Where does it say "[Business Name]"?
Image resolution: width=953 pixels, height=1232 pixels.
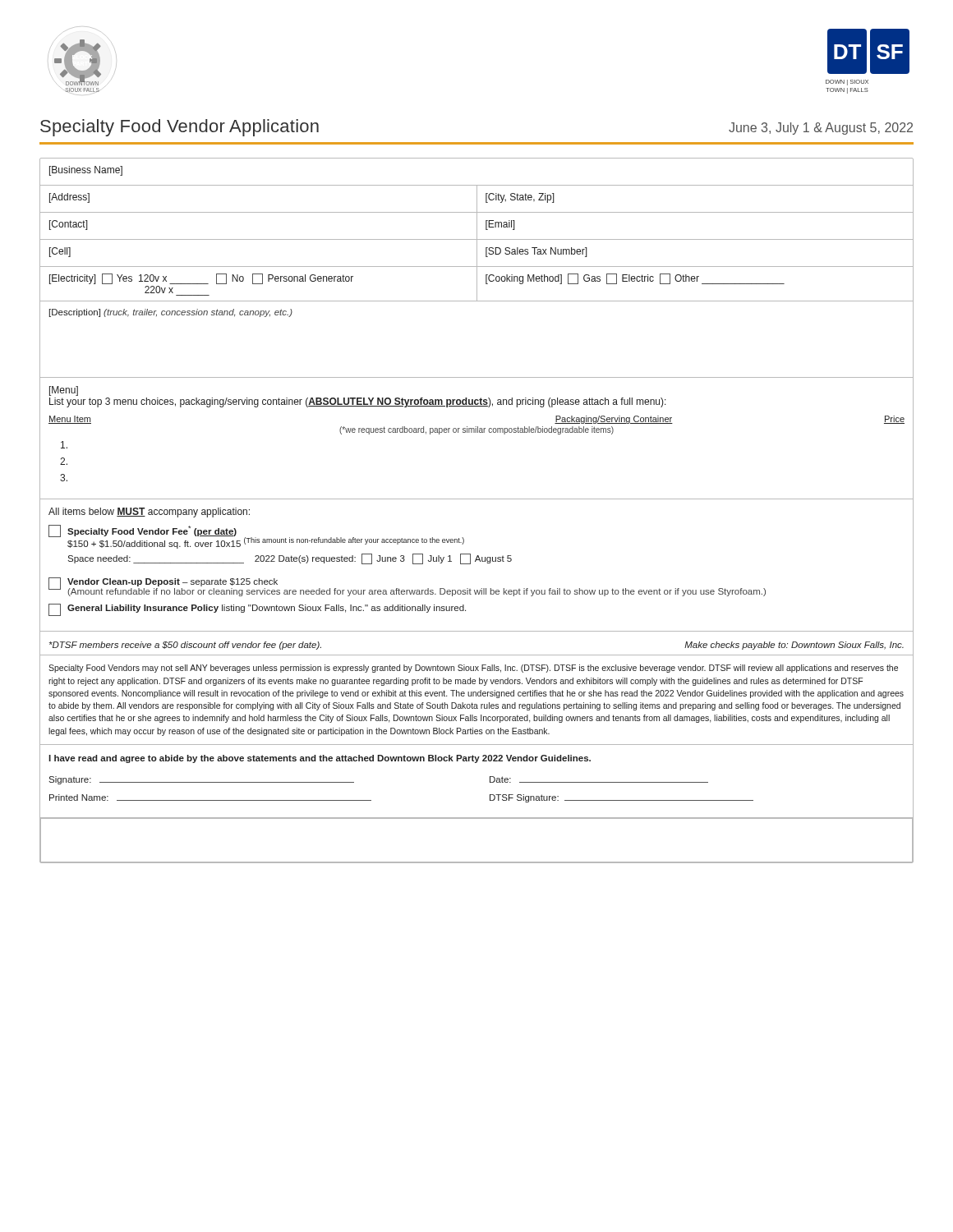(x=86, y=170)
